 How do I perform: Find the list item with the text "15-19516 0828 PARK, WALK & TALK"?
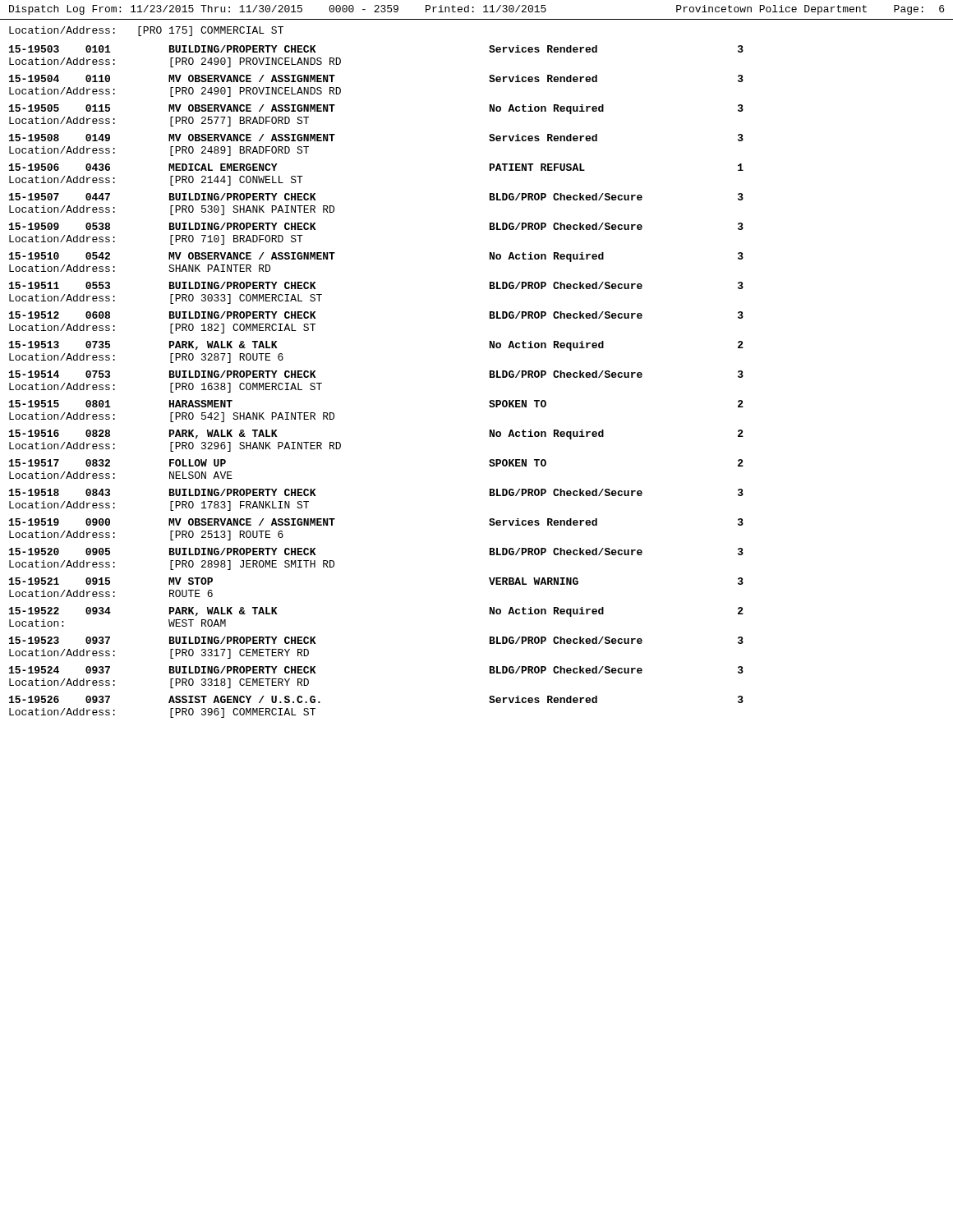[x=31, y=434]
